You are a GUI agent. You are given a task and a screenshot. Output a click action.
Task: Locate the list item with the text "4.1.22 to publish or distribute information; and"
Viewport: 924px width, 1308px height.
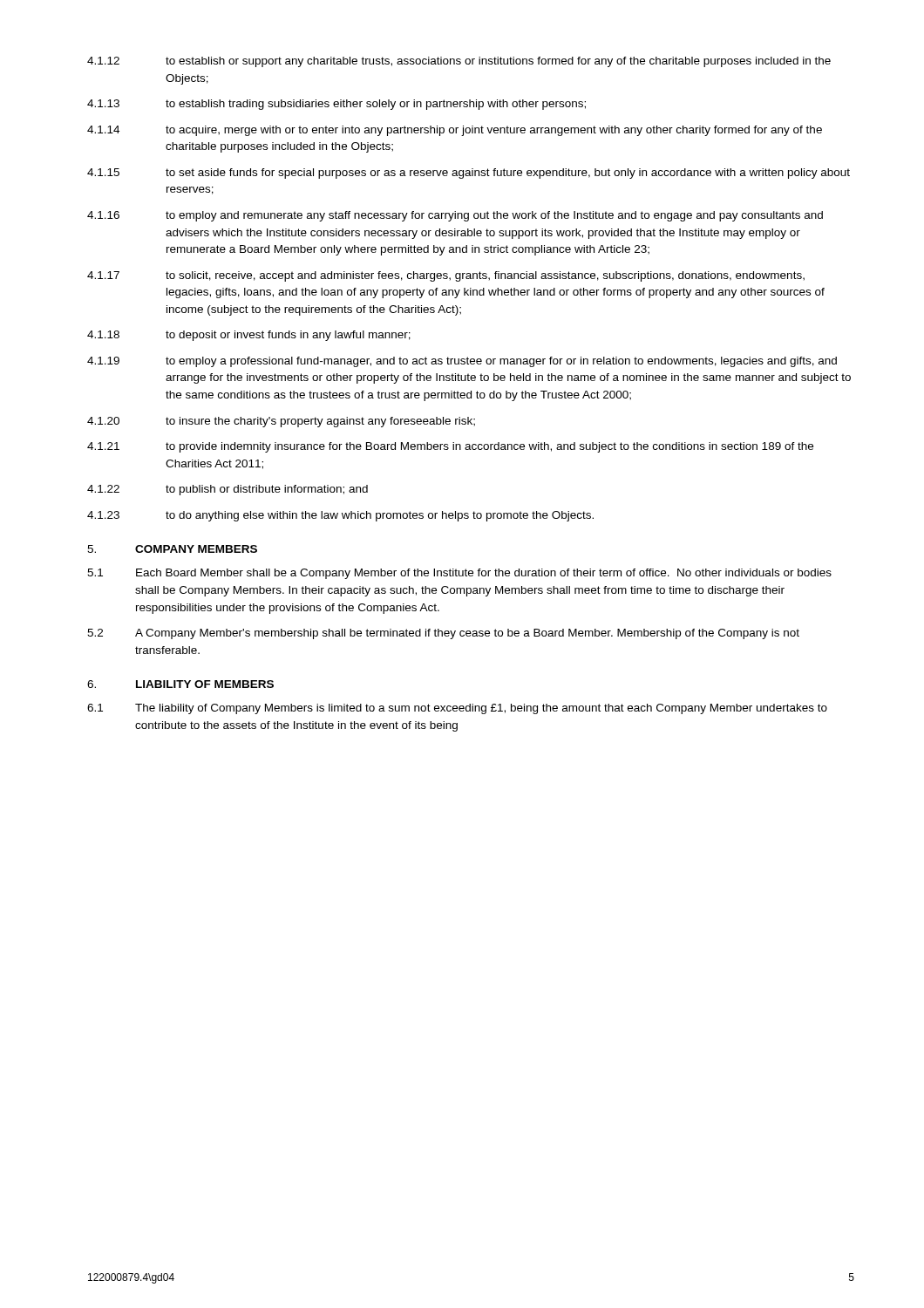[228, 490]
